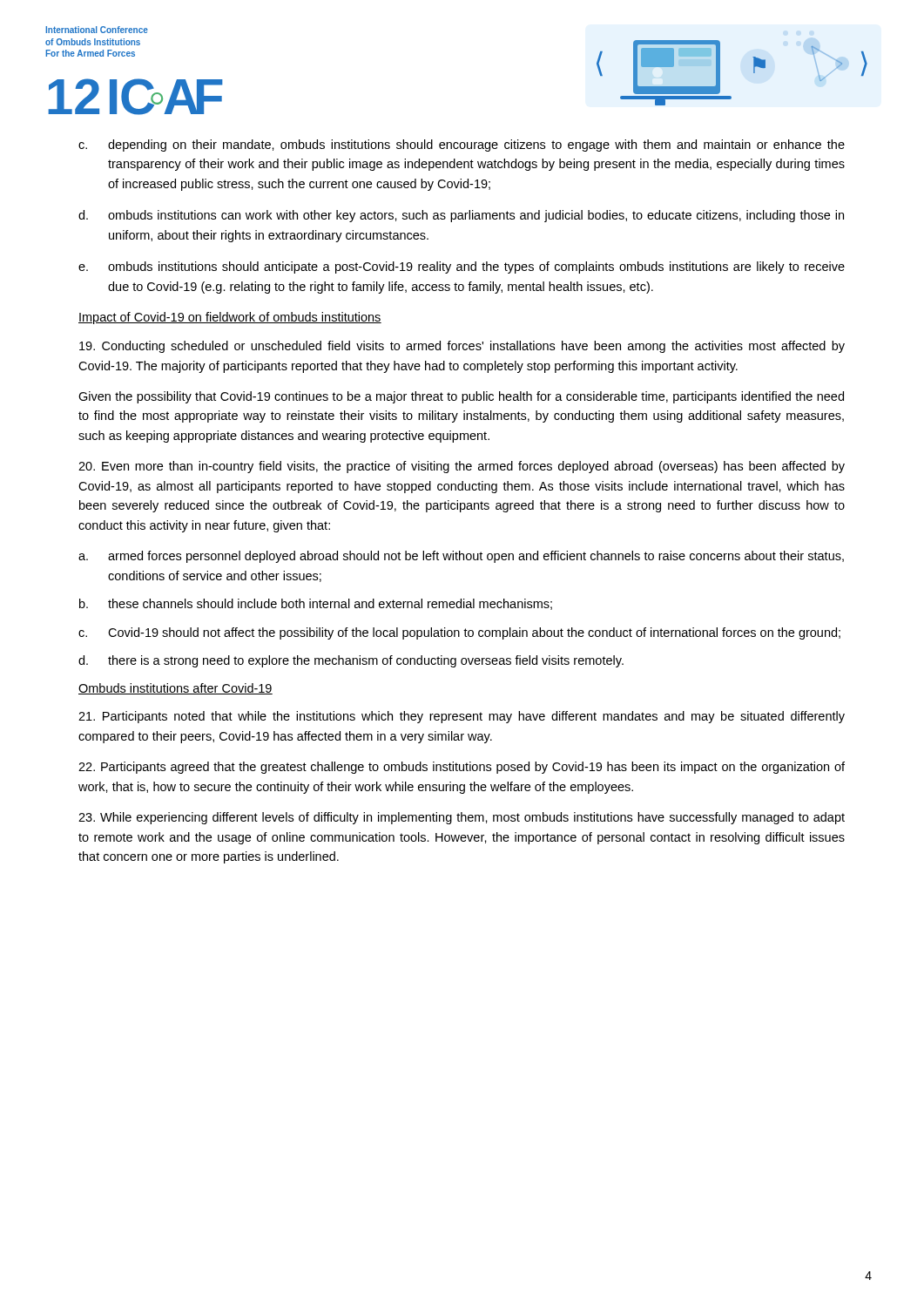
Task: Point to the text block starting "c. depending on their mandate, ombuds institutions"
Action: [462, 164]
